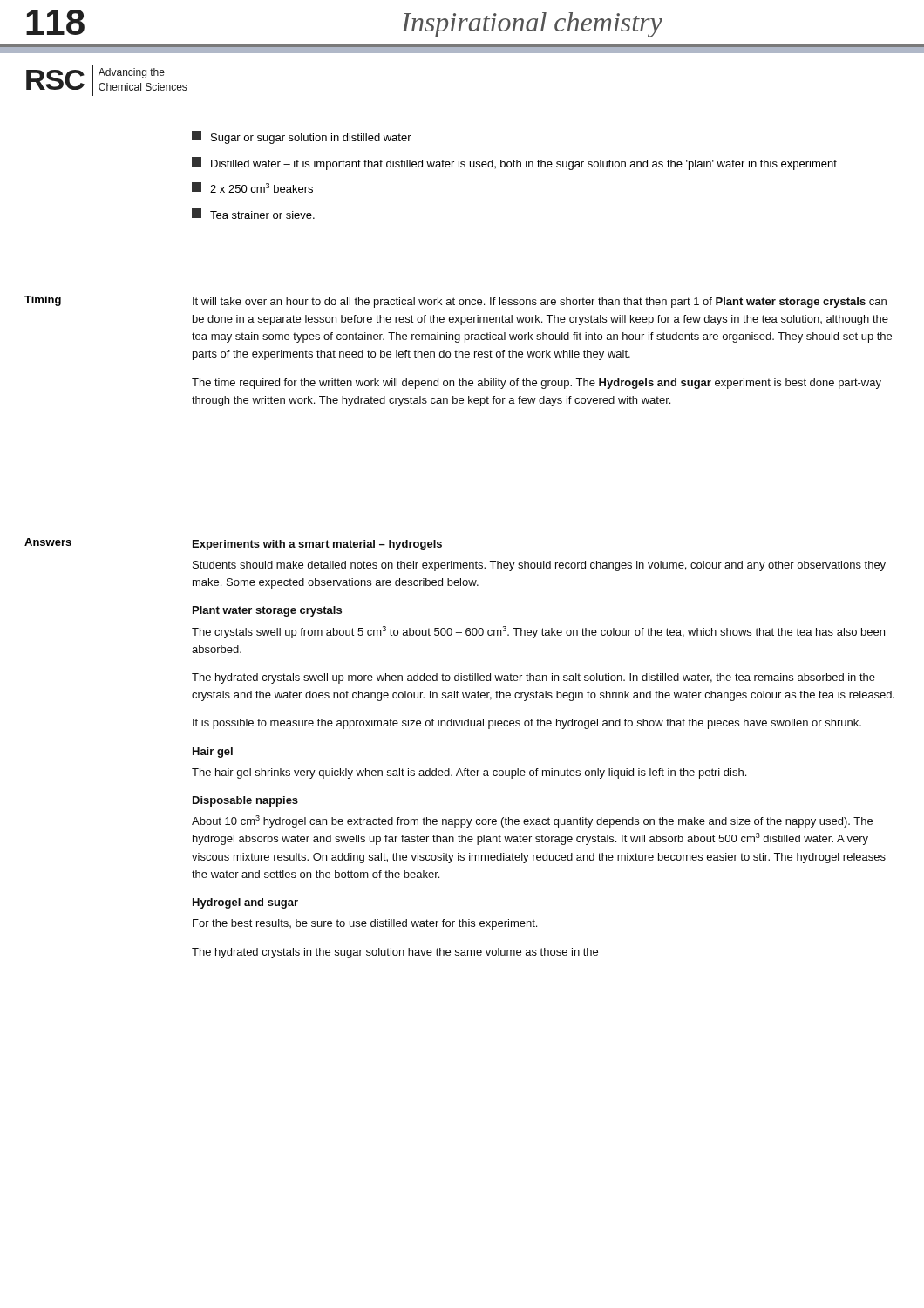The image size is (924, 1308).
Task: Click on the text block with the text "The hydrated crystals in the sugar solution"
Action: pos(395,951)
